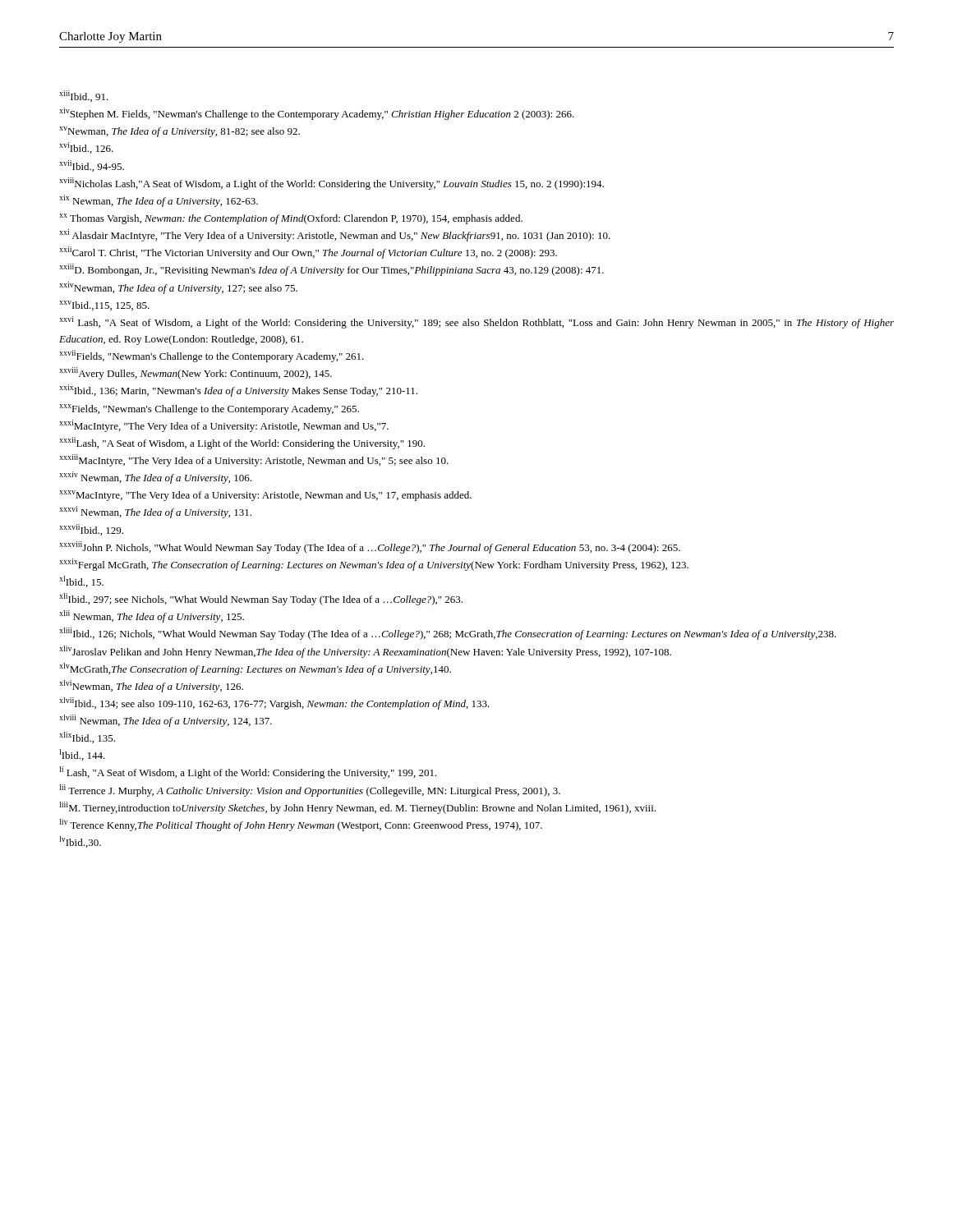953x1232 pixels.
Task: Navigate to the region starting "xlviii Newman, The Idea of"
Action: [166, 720]
